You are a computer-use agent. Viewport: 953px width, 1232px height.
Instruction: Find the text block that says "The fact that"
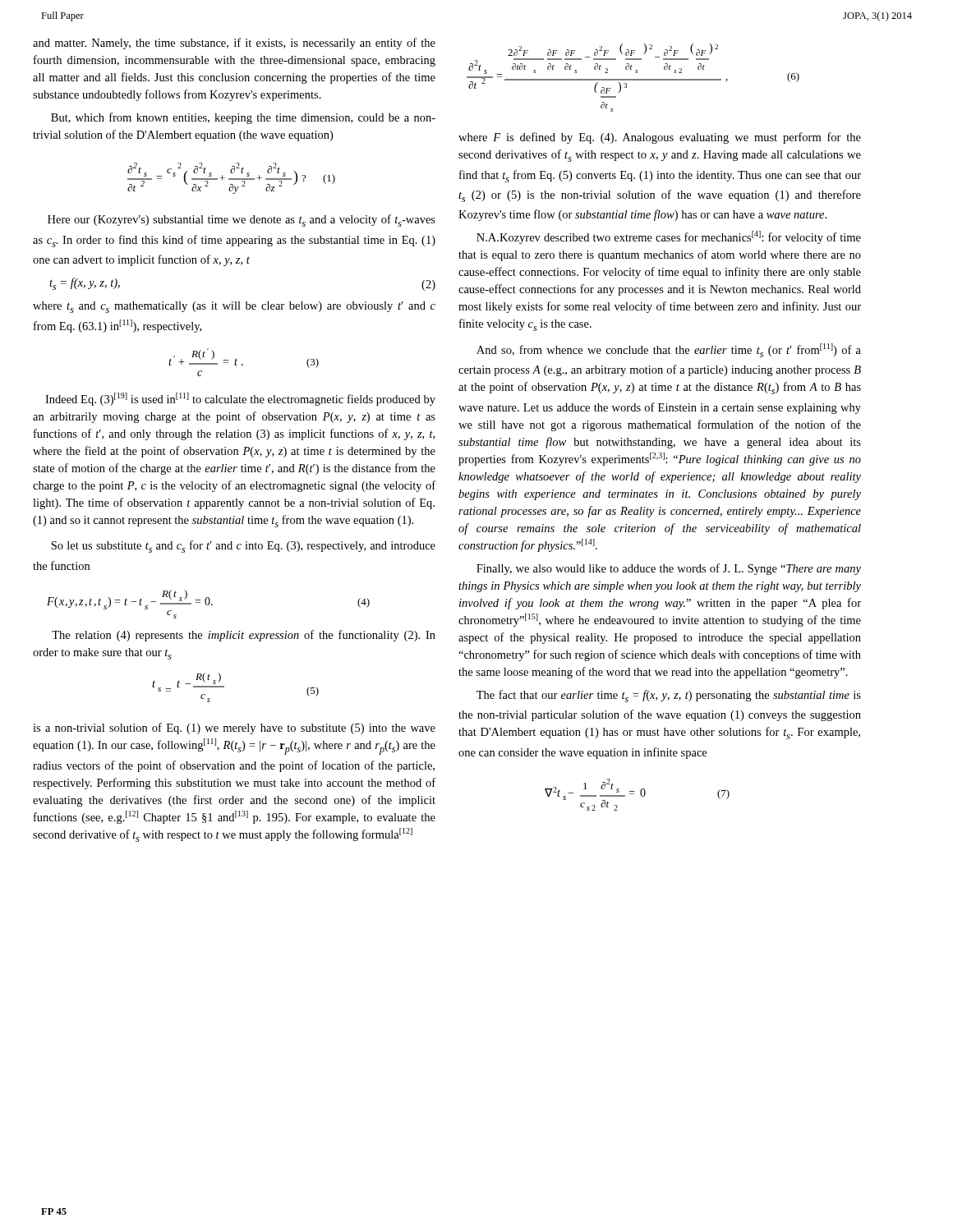pos(660,723)
